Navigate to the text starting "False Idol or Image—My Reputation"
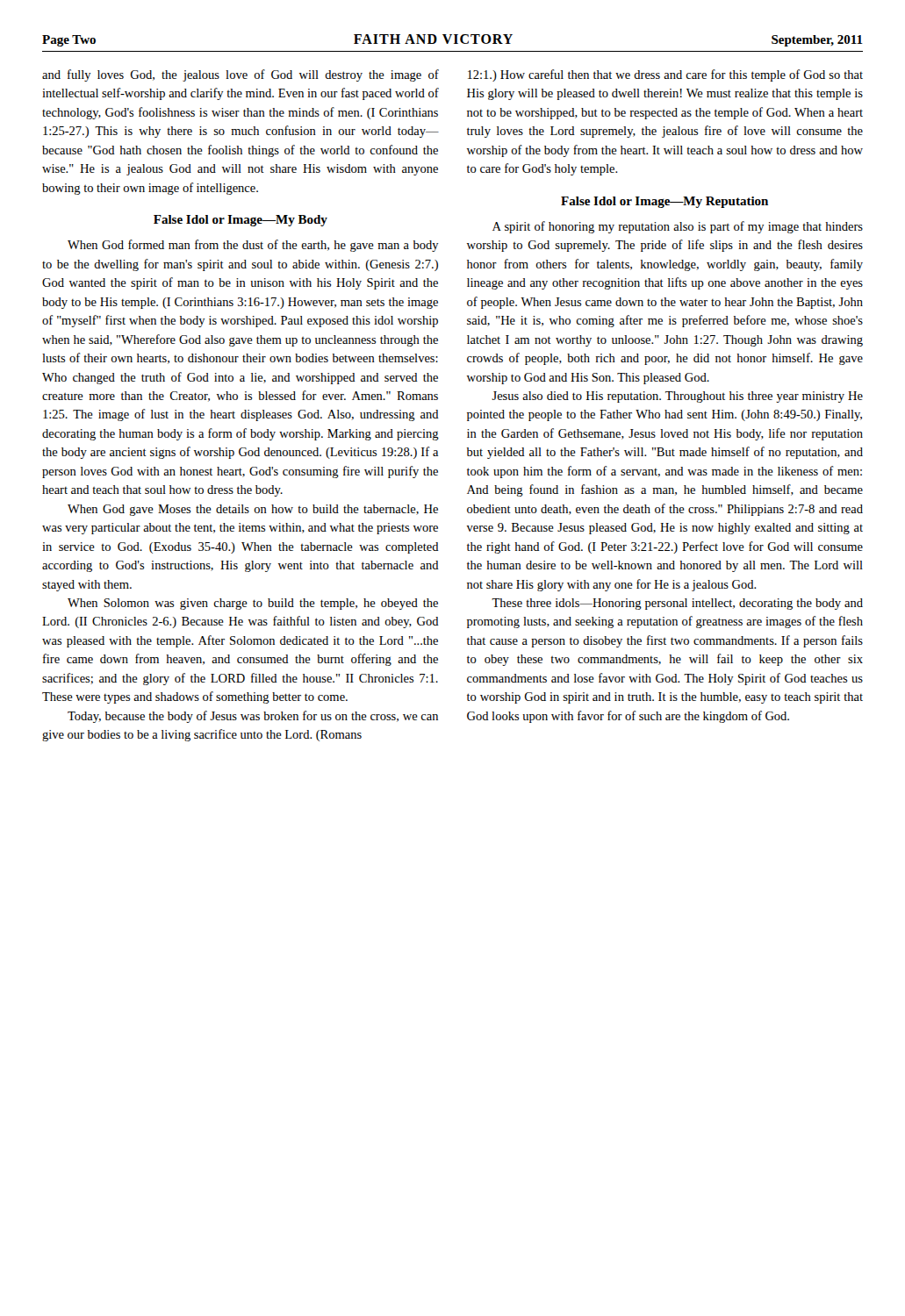The width and height of the screenshot is (905, 1316). [665, 201]
